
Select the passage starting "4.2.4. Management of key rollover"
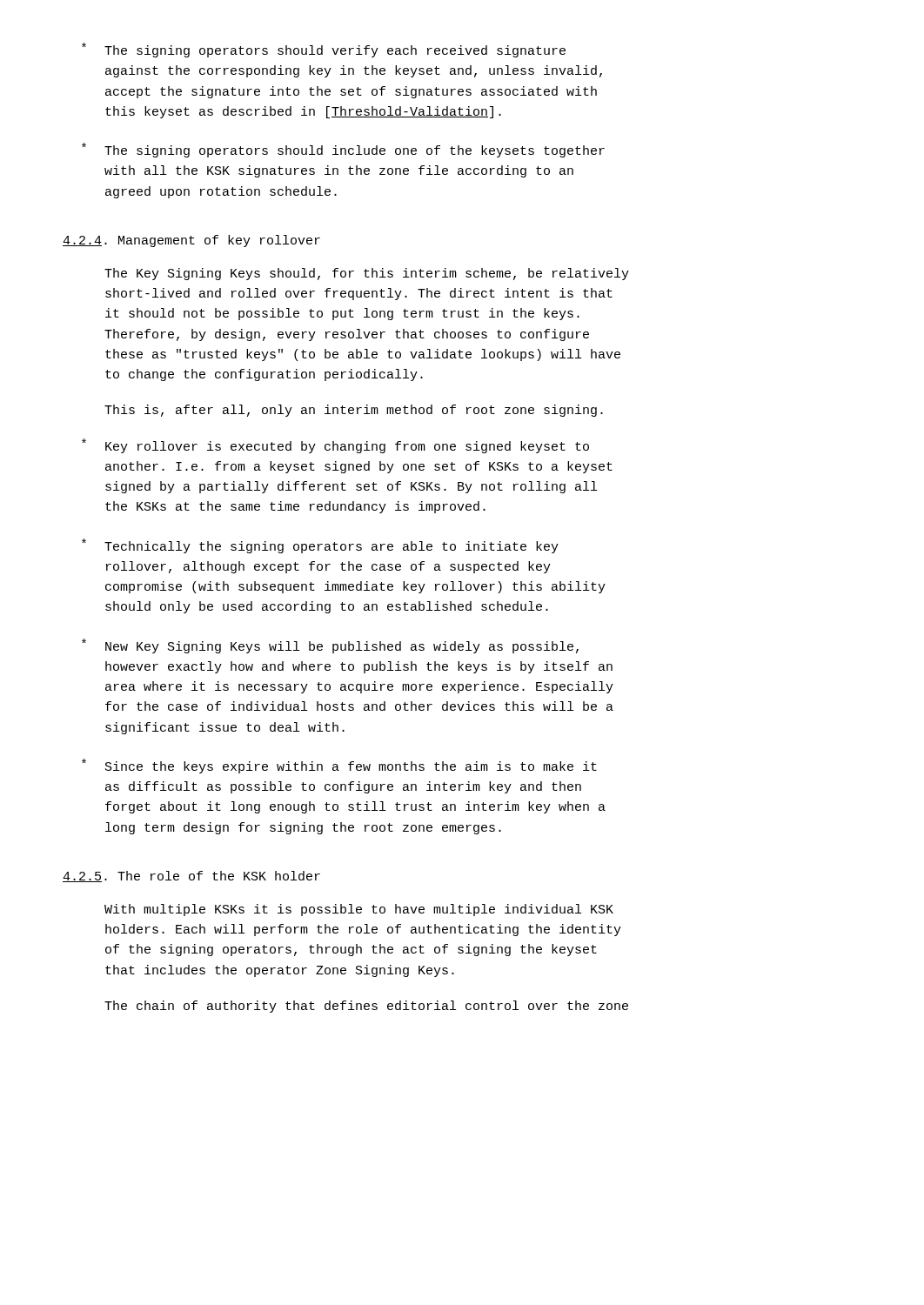192,241
